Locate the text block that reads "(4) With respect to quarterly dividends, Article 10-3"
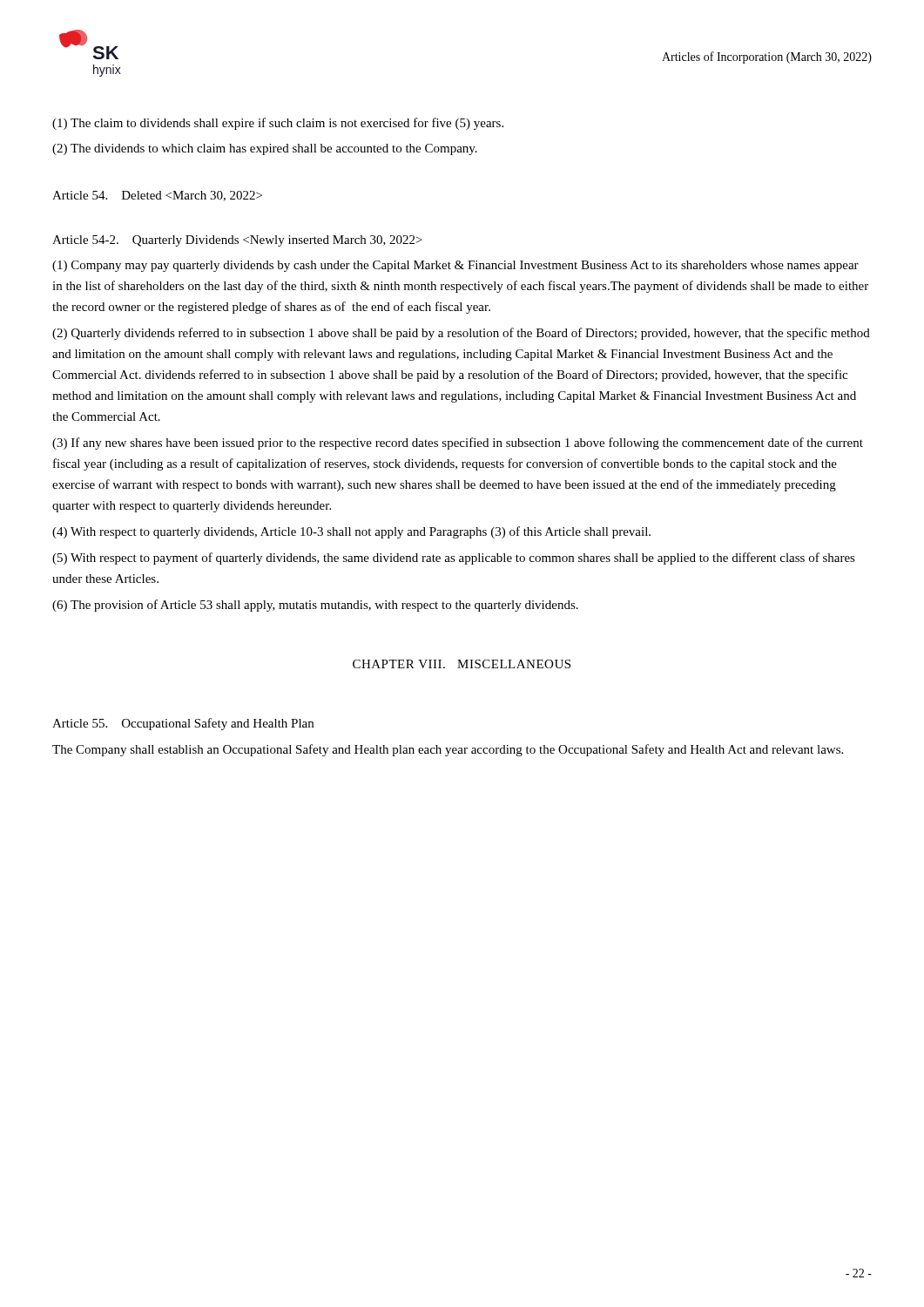This screenshot has height=1307, width=924. point(352,531)
